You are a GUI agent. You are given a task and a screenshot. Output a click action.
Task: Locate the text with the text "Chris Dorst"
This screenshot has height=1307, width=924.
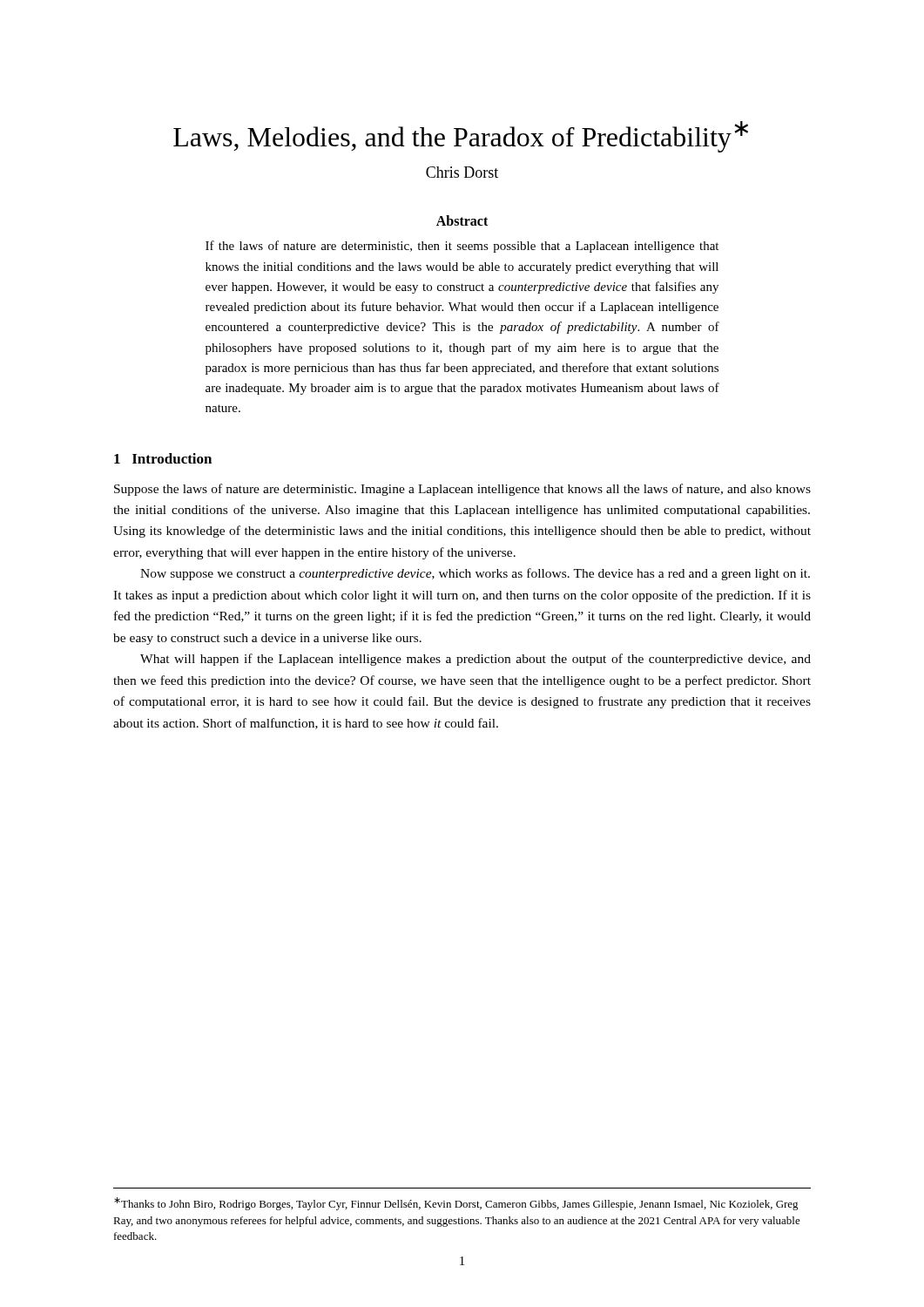coord(462,173)
